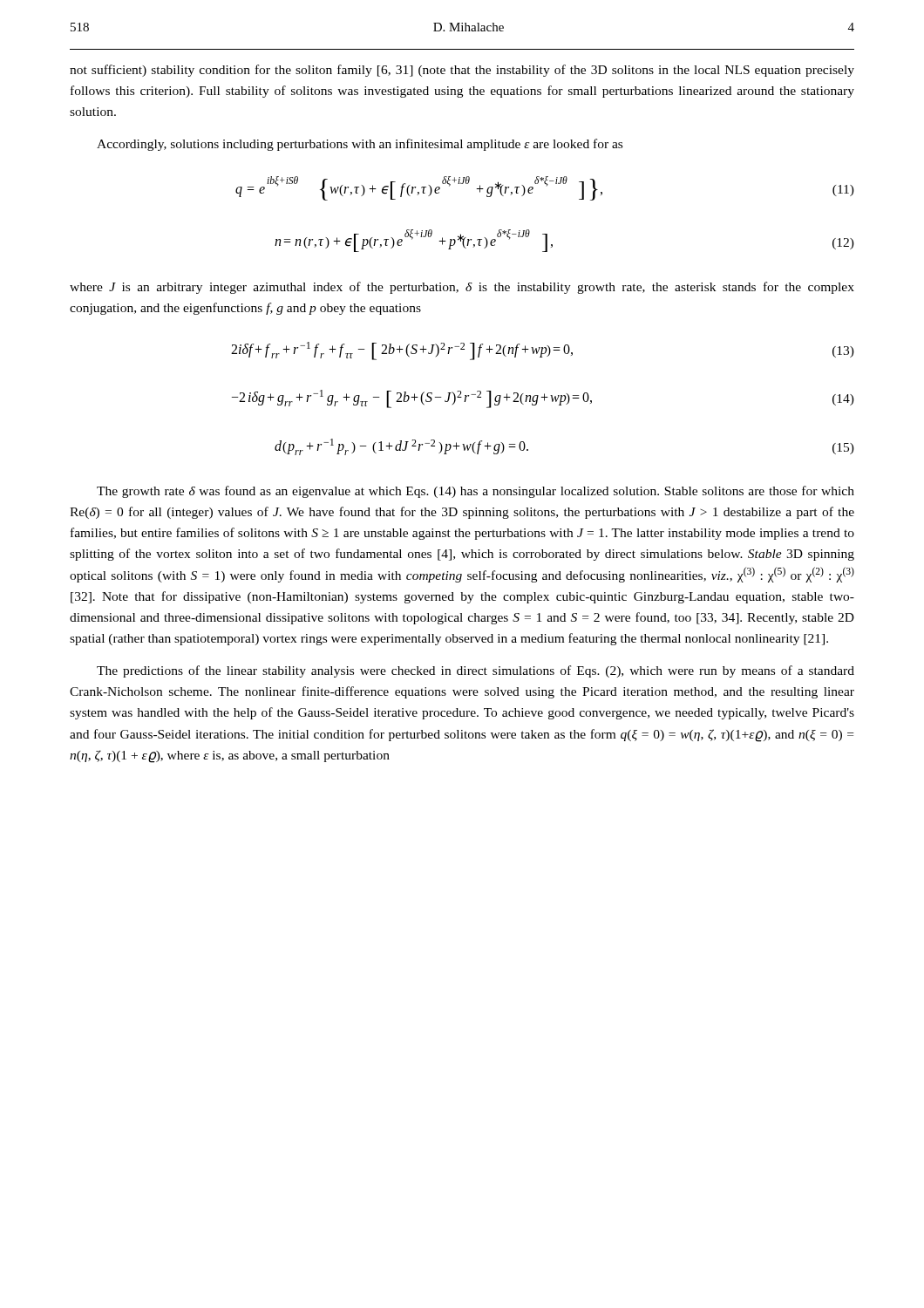This screenshot has width=924, height=1308.
Task: Point to the formula beginning "d ( p rr"
Action: point(401,447)
